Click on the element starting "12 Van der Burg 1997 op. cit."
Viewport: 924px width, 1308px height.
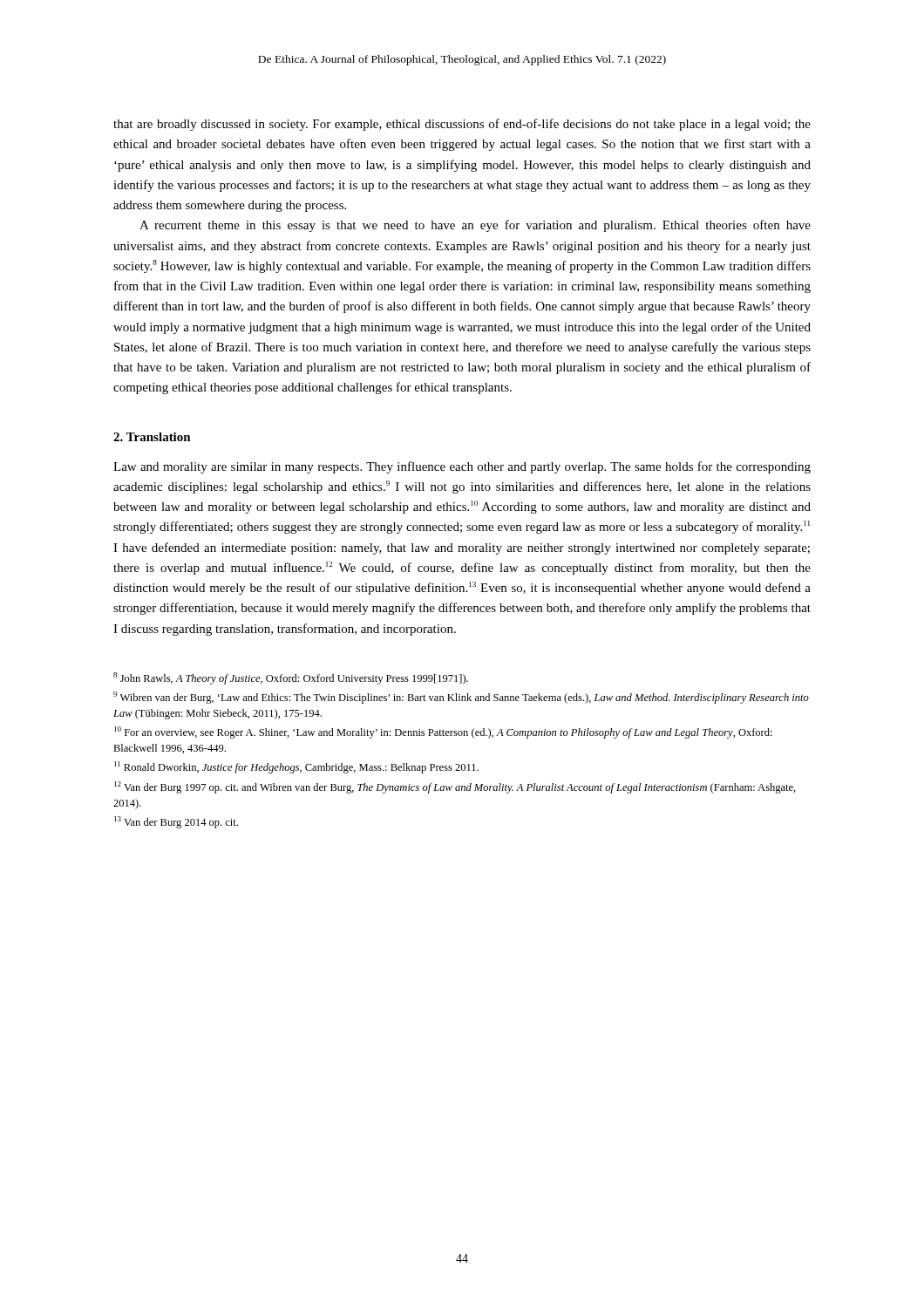(455, 794)
